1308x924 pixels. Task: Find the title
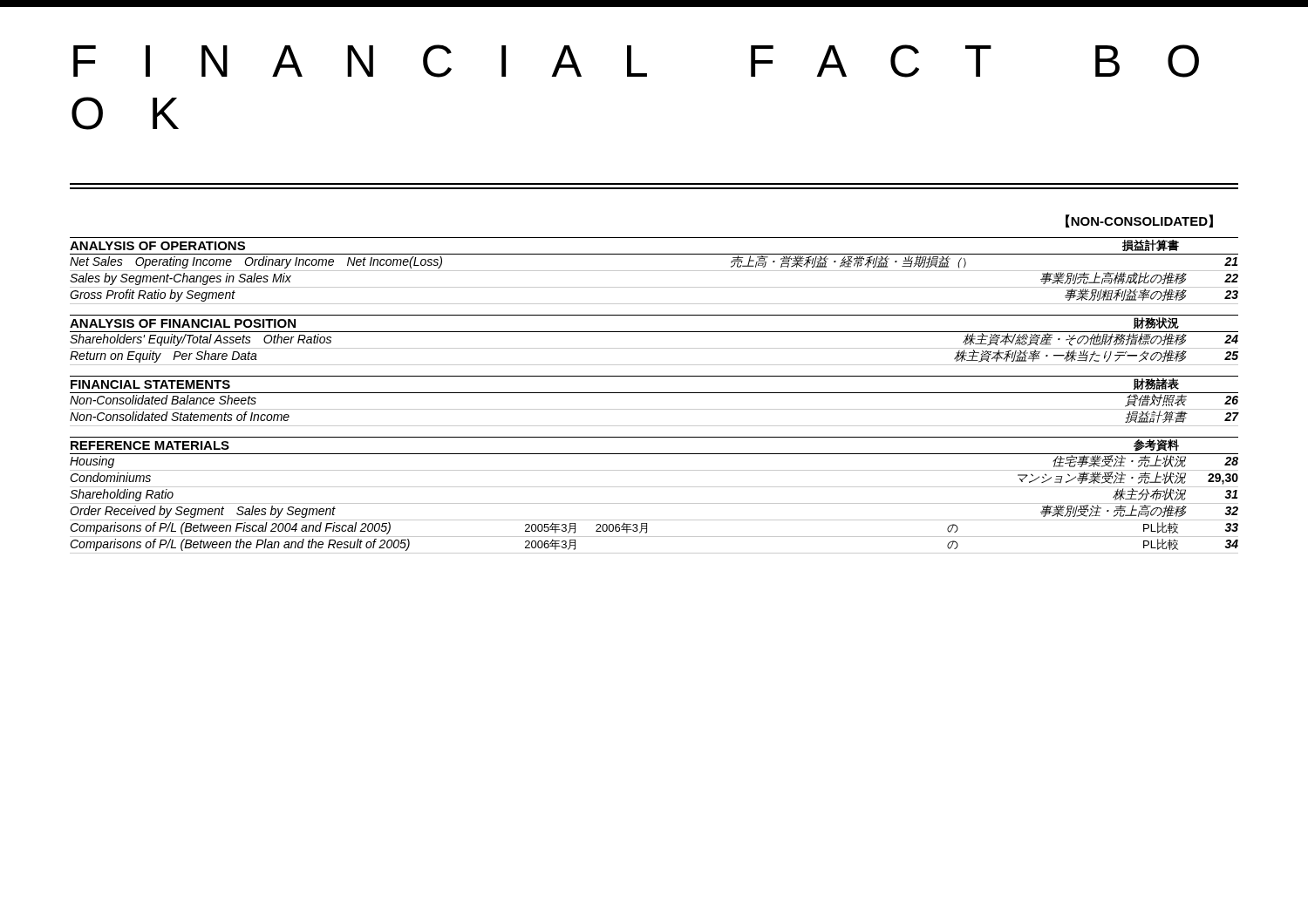click(643, 87)
